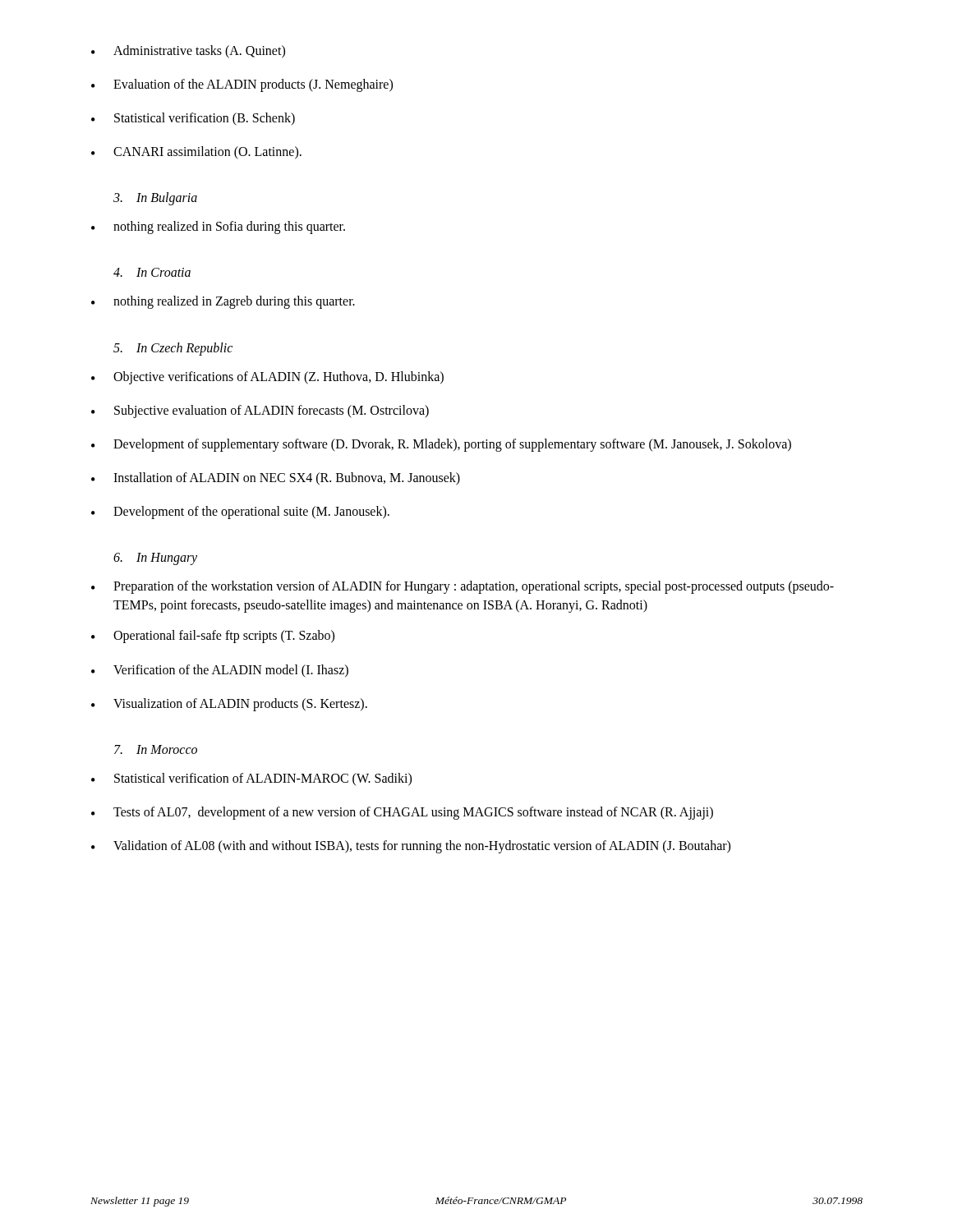The width and height of the screenshot is (953, 1232).
Task: Locate the block of text that opens with "• CANARI assimilation (O."
Action: 196,153
